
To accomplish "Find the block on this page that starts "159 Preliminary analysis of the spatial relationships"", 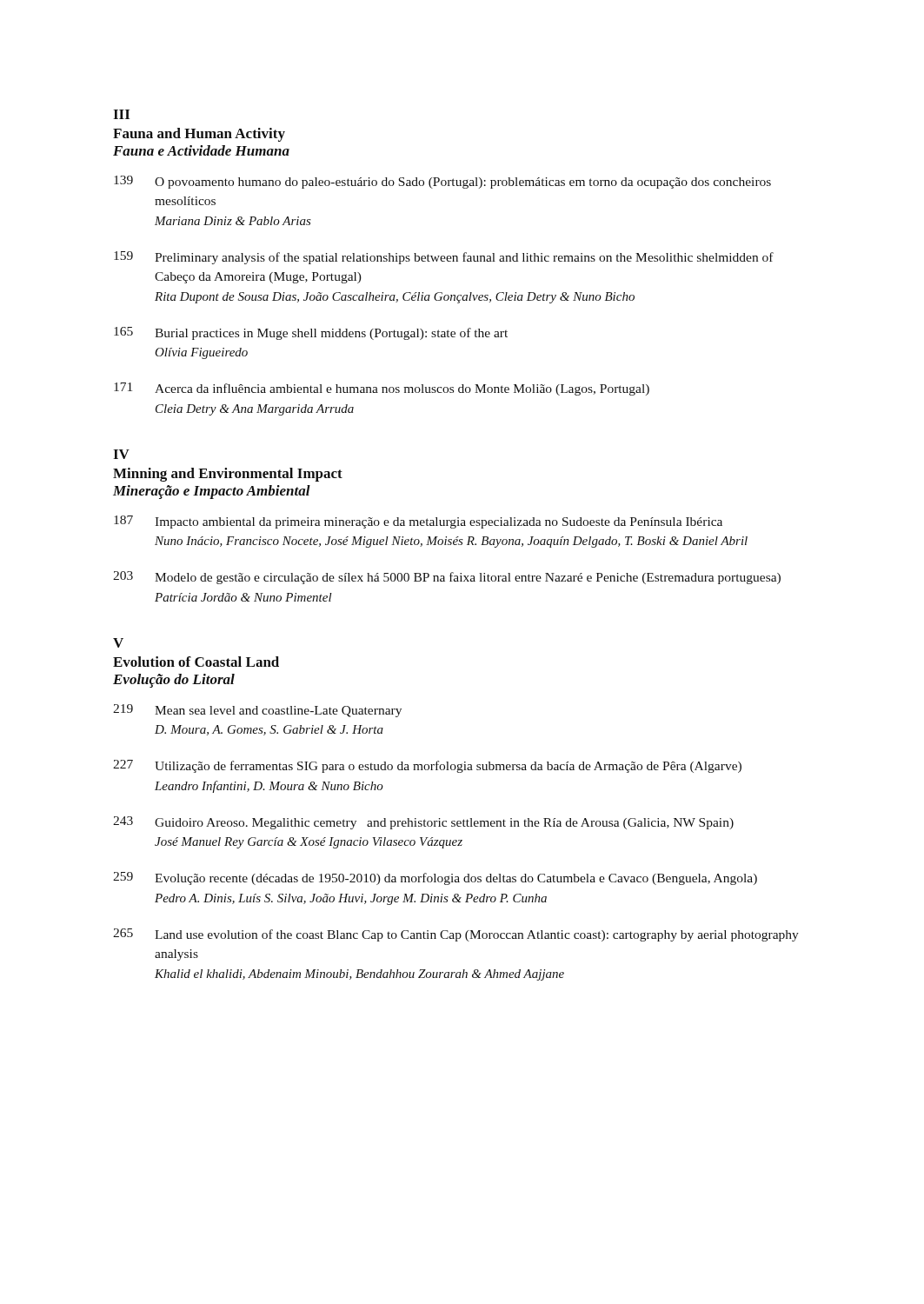I will [444, 258].
